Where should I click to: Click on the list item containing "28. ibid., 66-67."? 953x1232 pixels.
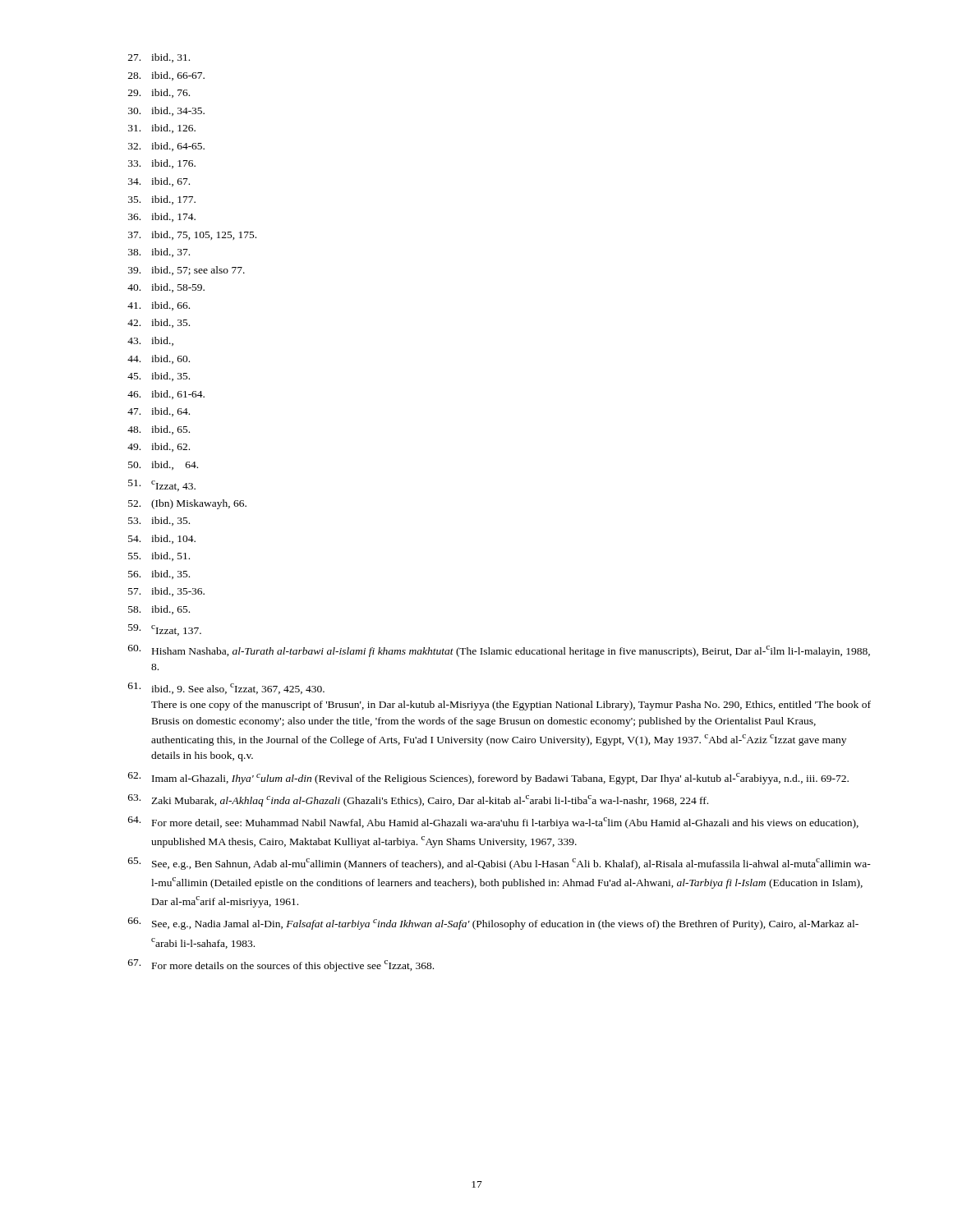(x=166, y=76)
